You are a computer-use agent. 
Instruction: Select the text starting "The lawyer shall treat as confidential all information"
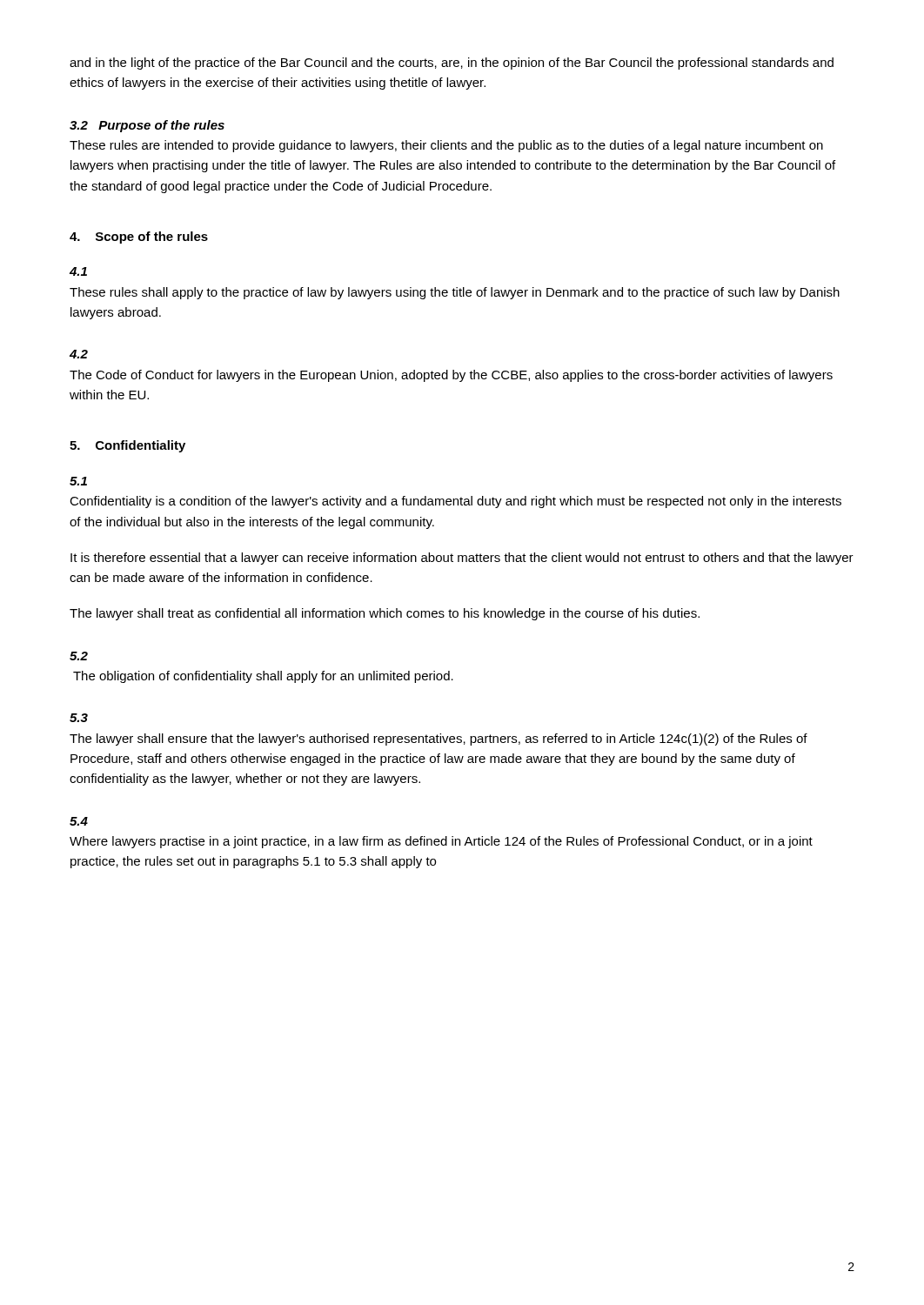pyautogui.click(x=462, y=613)
